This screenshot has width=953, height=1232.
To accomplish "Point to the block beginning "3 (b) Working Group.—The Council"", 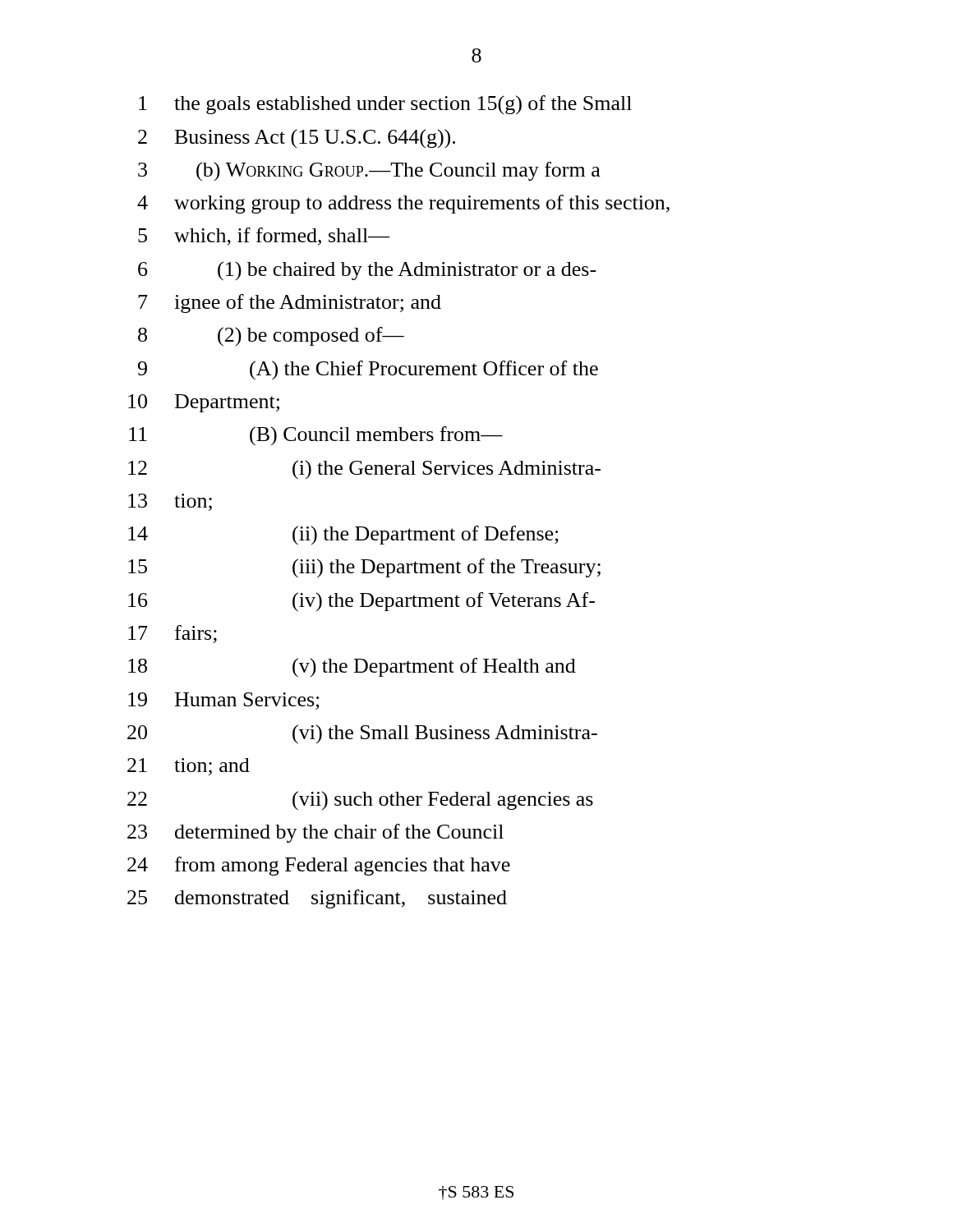I will point(476,170).
